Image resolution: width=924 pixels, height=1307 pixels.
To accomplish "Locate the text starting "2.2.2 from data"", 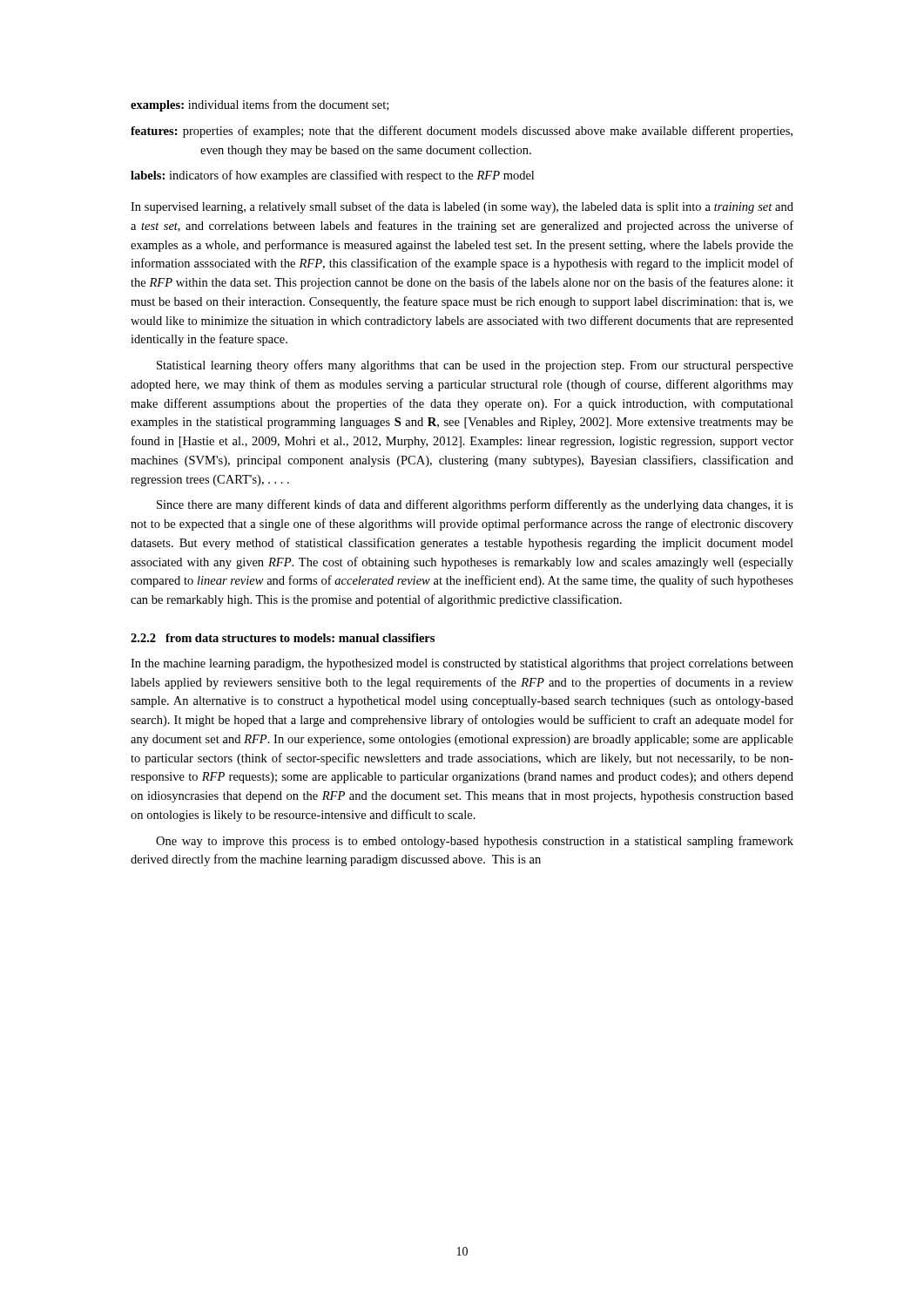I will coord(283,638).
